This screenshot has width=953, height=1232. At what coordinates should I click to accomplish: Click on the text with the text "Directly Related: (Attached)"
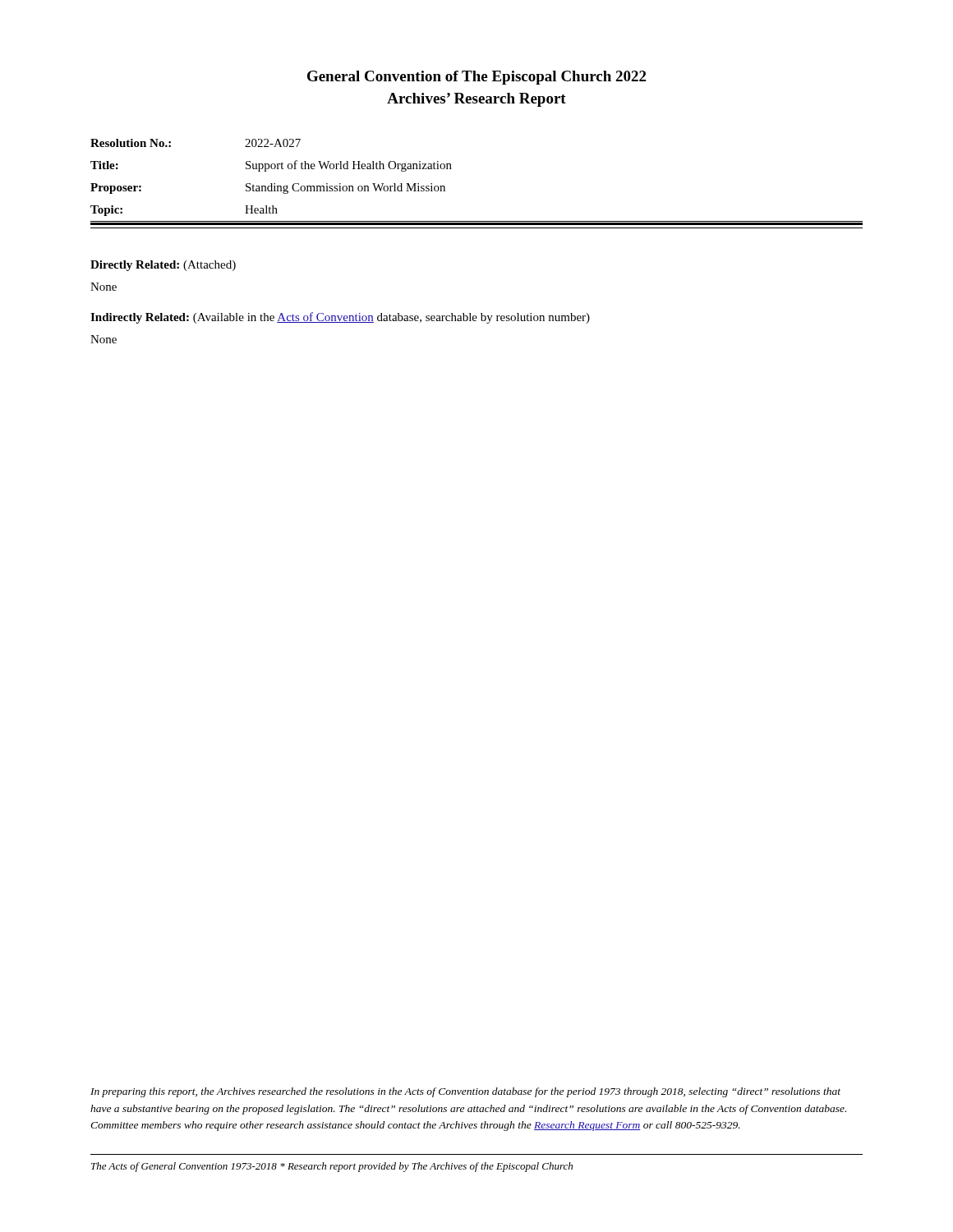(163, 265)
